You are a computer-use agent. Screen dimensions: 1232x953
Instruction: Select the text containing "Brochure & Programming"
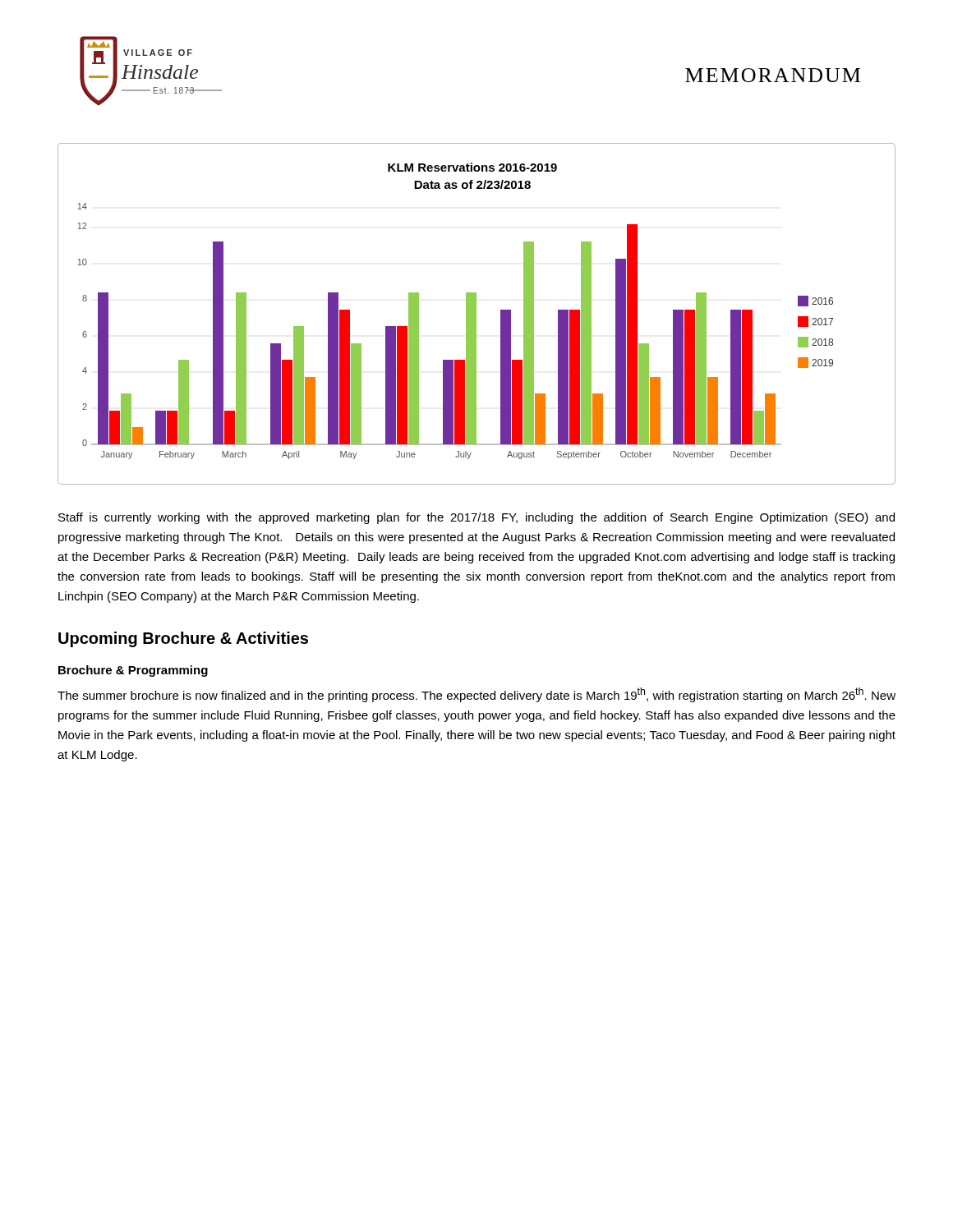[x=133, y=670]
